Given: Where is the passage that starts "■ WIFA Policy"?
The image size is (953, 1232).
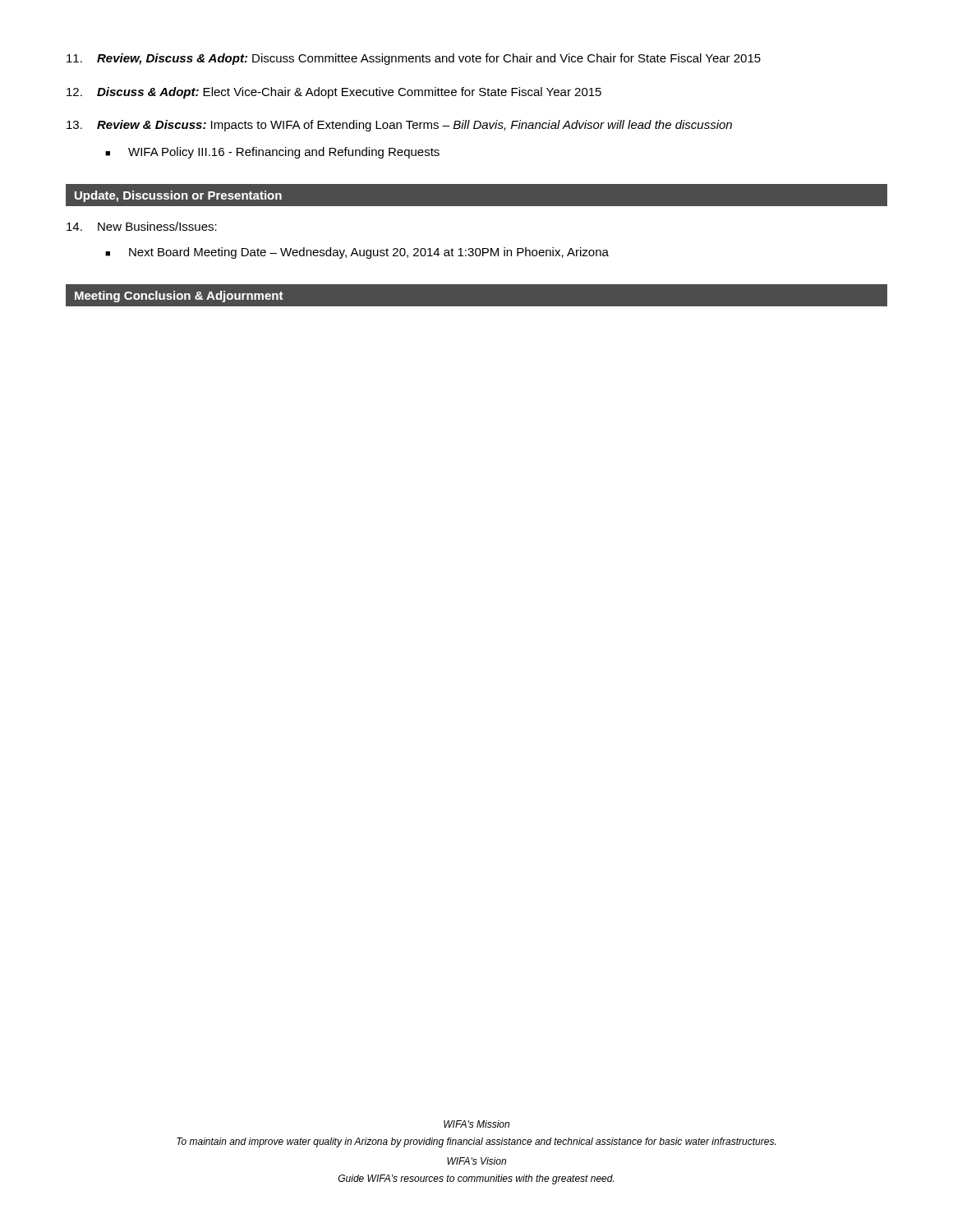Looking at the screenshot, I should coord(272,152).
